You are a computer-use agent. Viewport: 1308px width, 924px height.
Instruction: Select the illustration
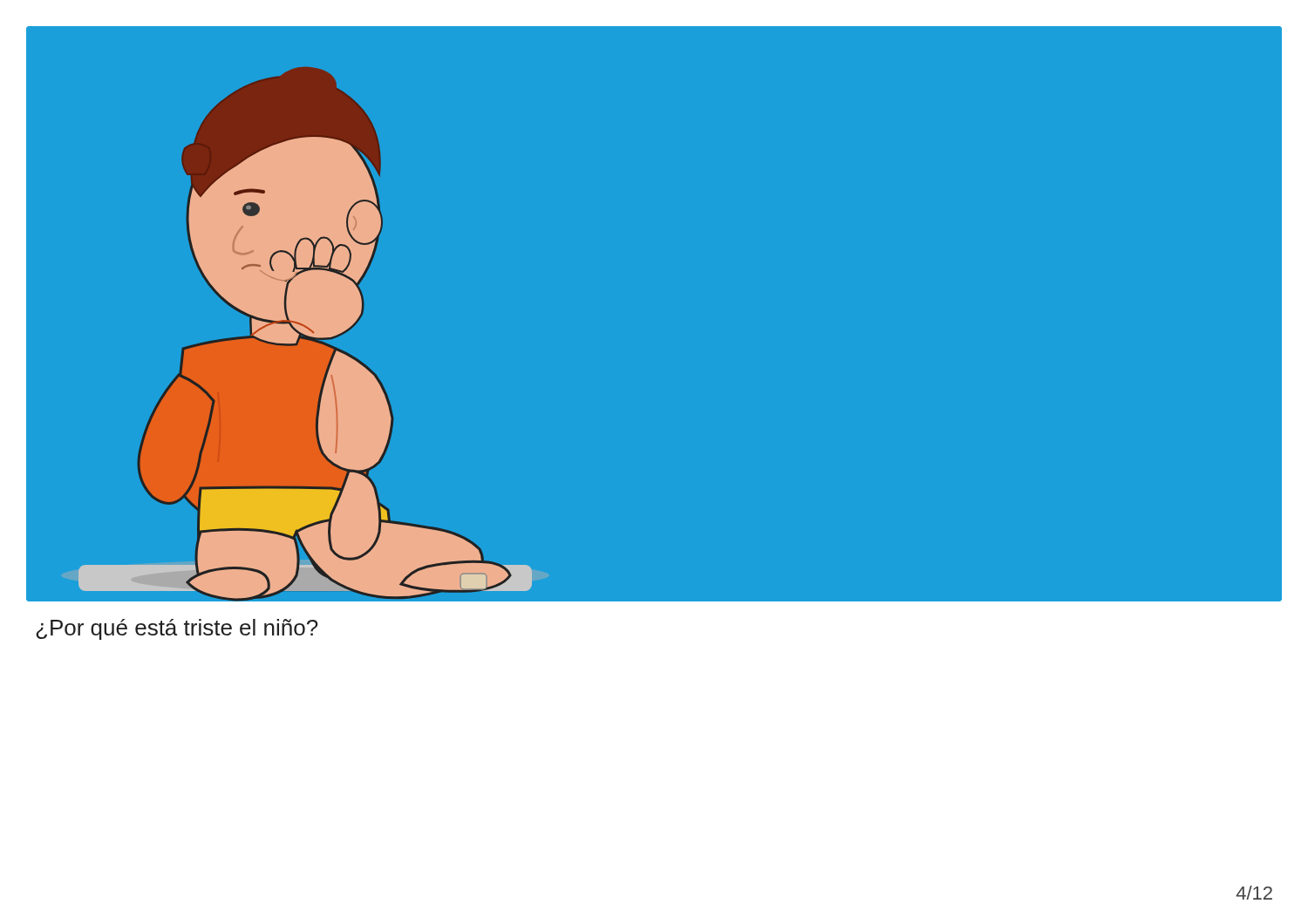(x=654, y=314)
